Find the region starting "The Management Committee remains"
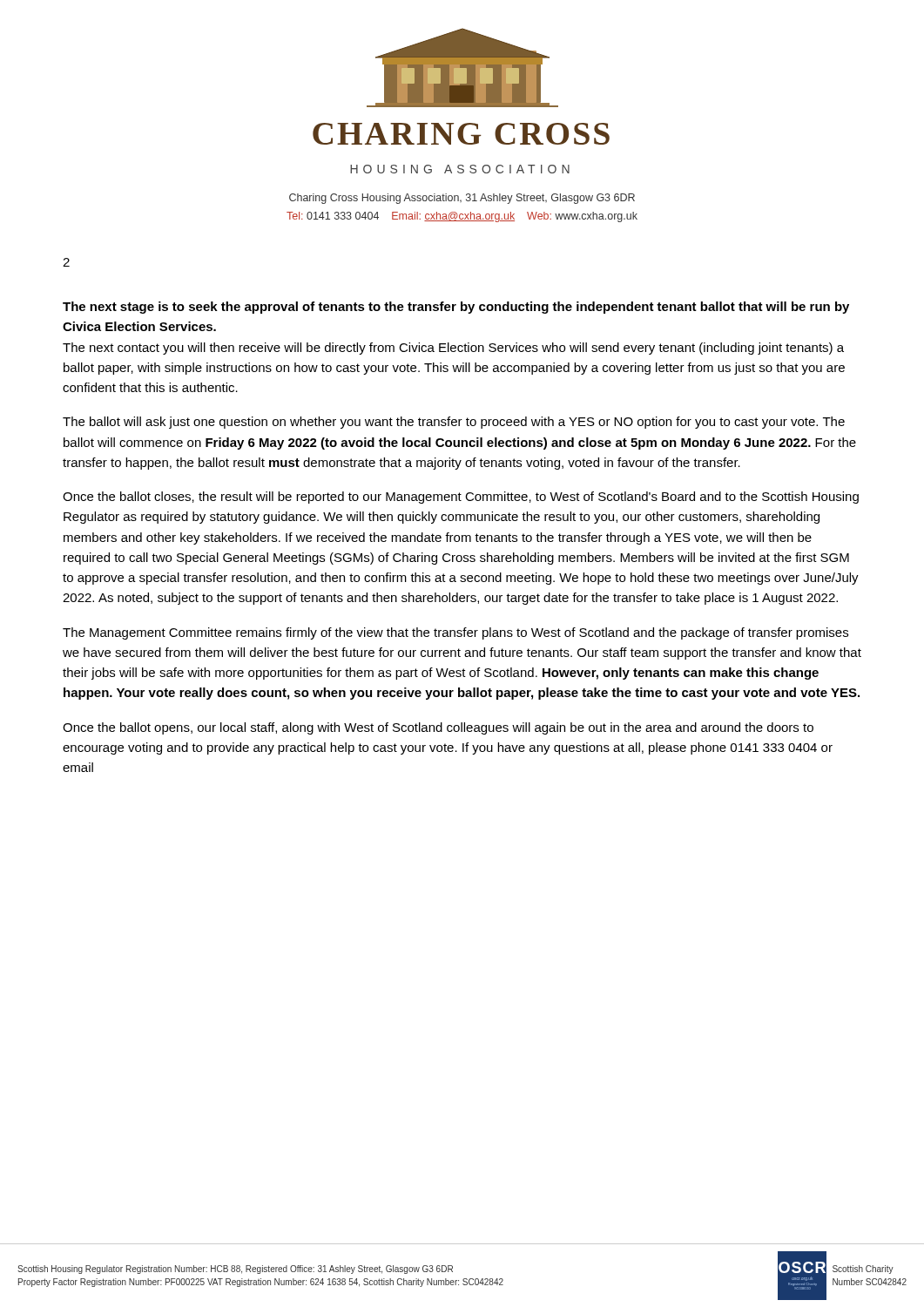Image resolution: width=924 pixels, height=1307 pixels. (x=462, y=662)
